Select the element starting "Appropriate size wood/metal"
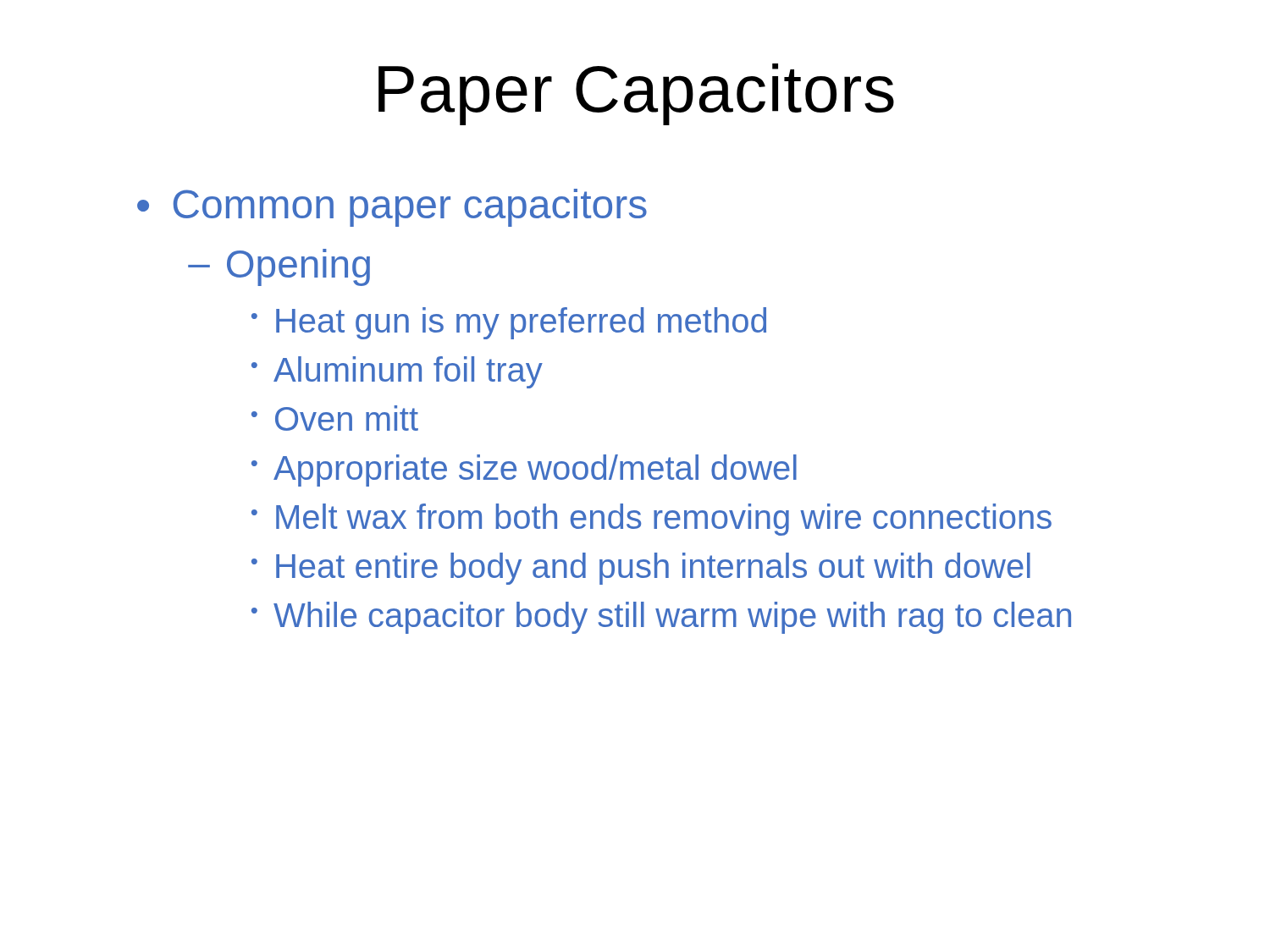 536,468
